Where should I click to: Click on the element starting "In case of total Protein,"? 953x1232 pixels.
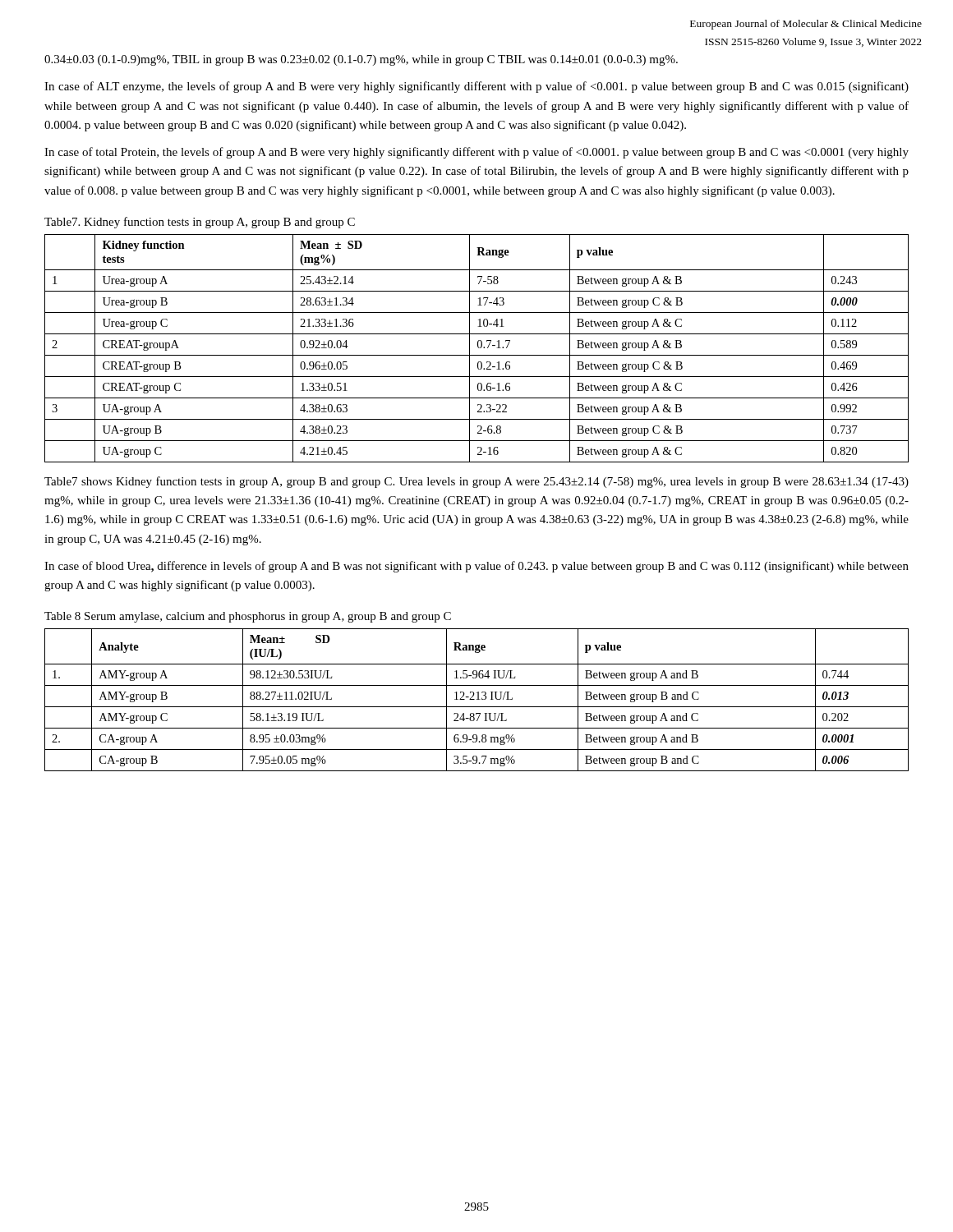[476, 171]
